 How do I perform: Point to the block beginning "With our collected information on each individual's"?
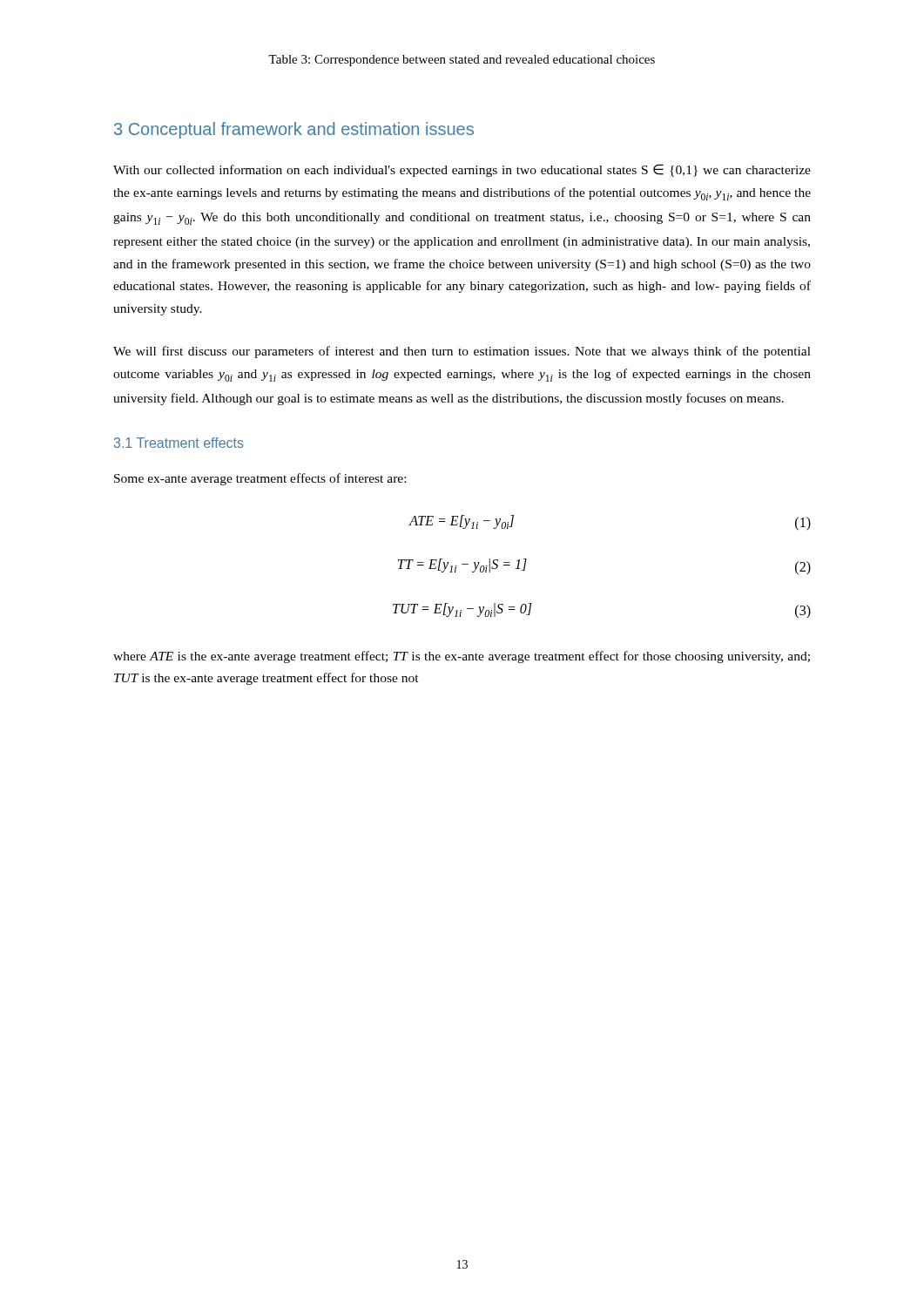point(462,239)
